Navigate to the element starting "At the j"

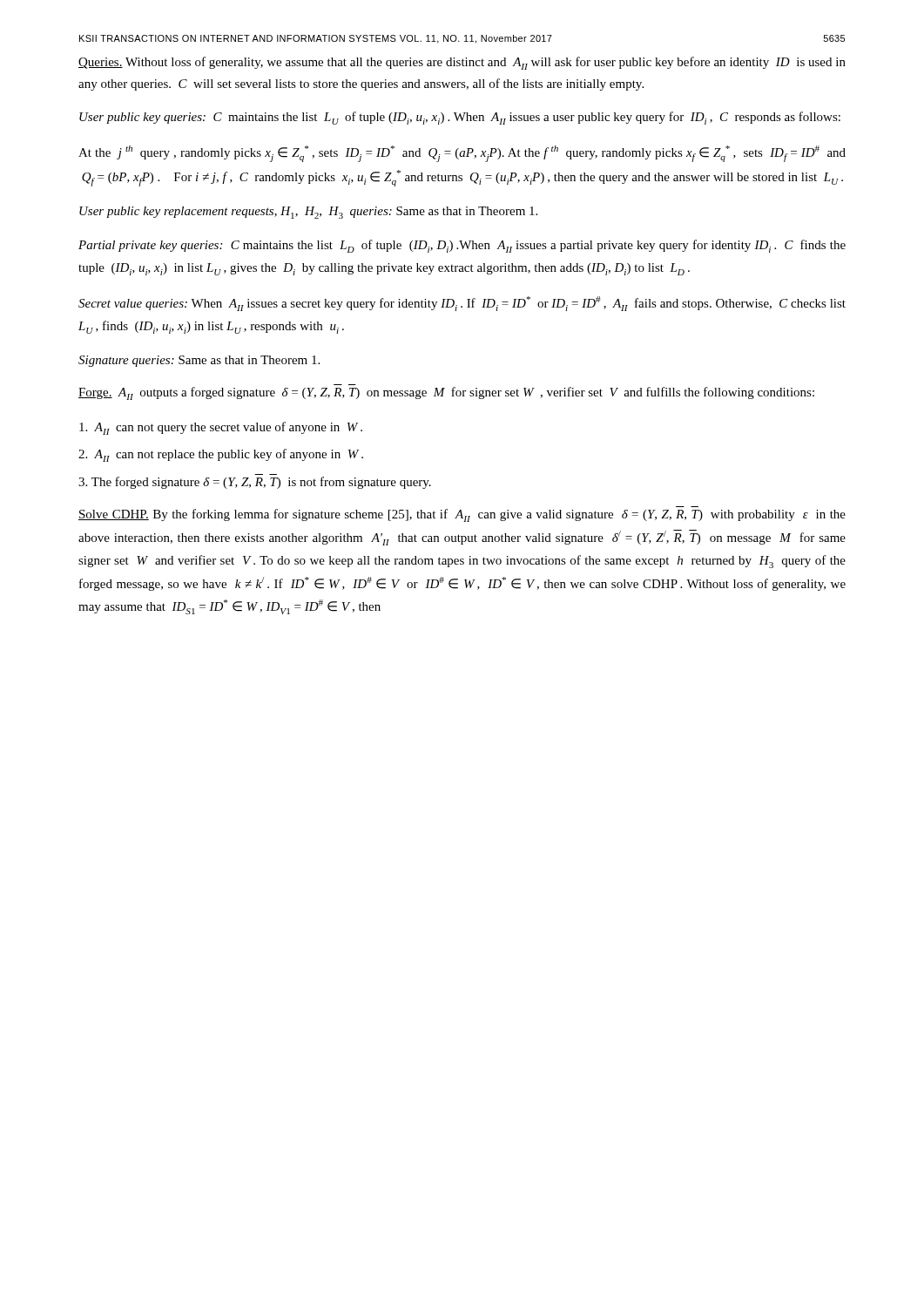(x=462, y=165)
